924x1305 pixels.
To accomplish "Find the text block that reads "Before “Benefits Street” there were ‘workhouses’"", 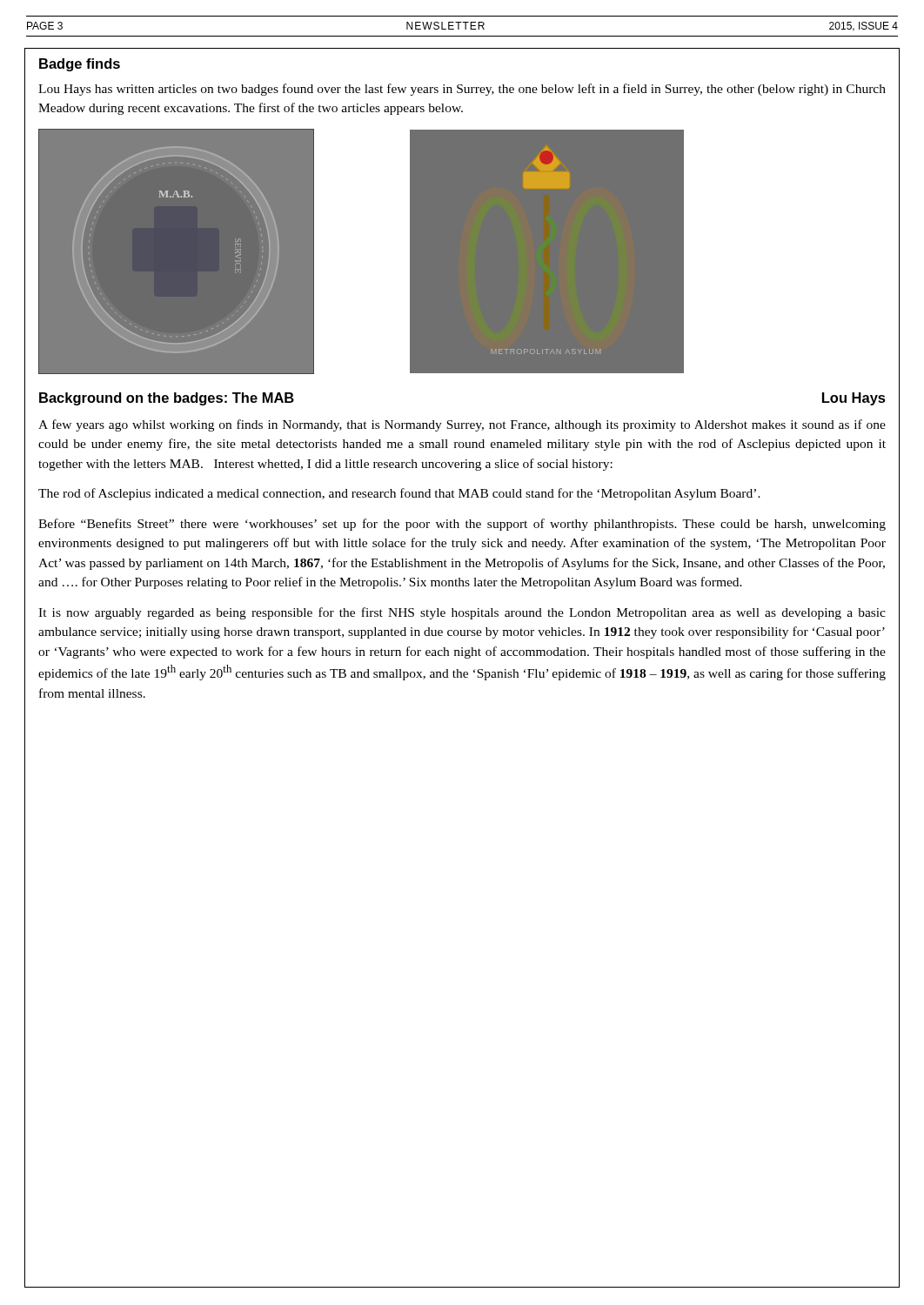I will (462, 552).
